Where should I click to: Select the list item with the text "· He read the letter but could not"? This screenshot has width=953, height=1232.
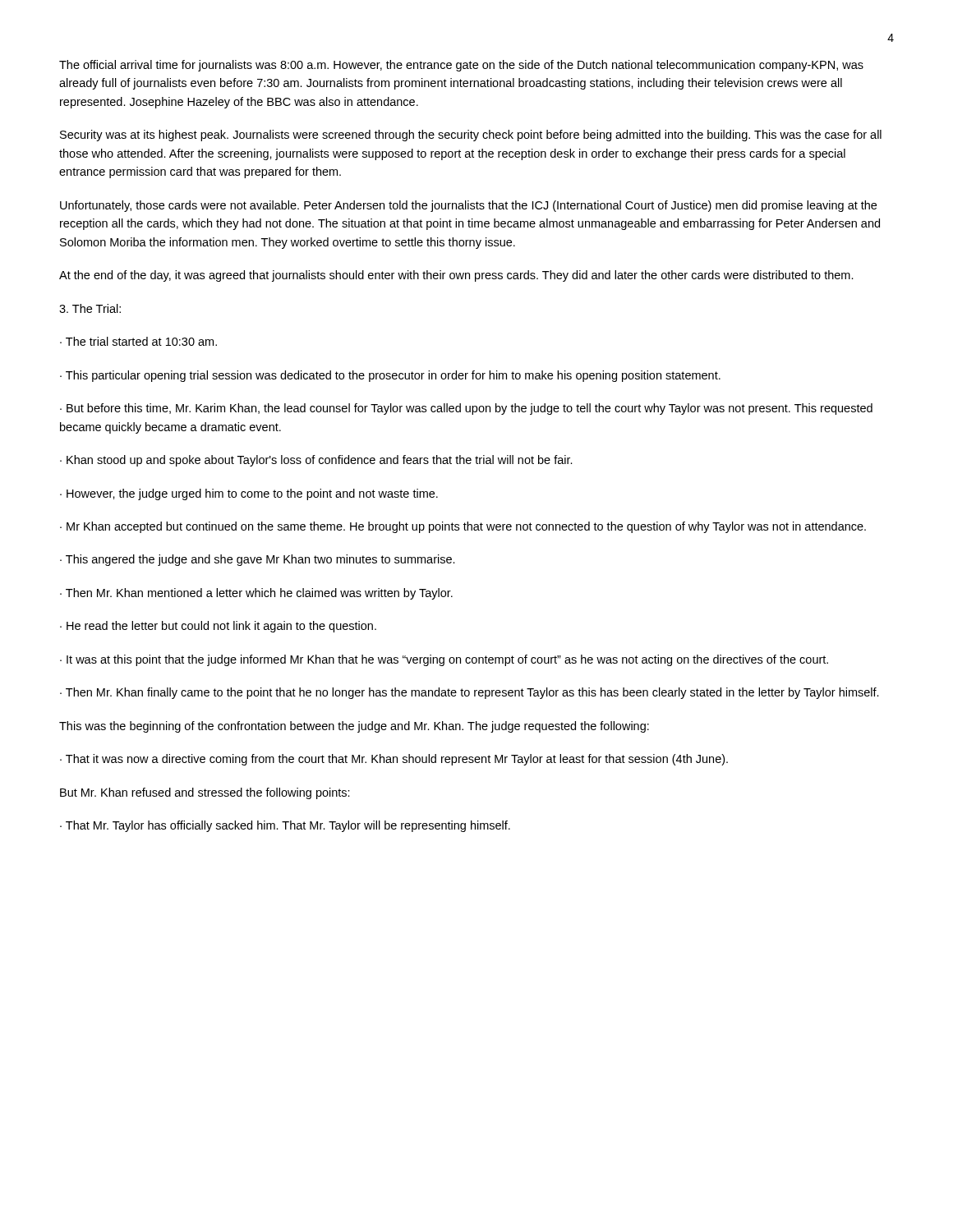point(218,626)
